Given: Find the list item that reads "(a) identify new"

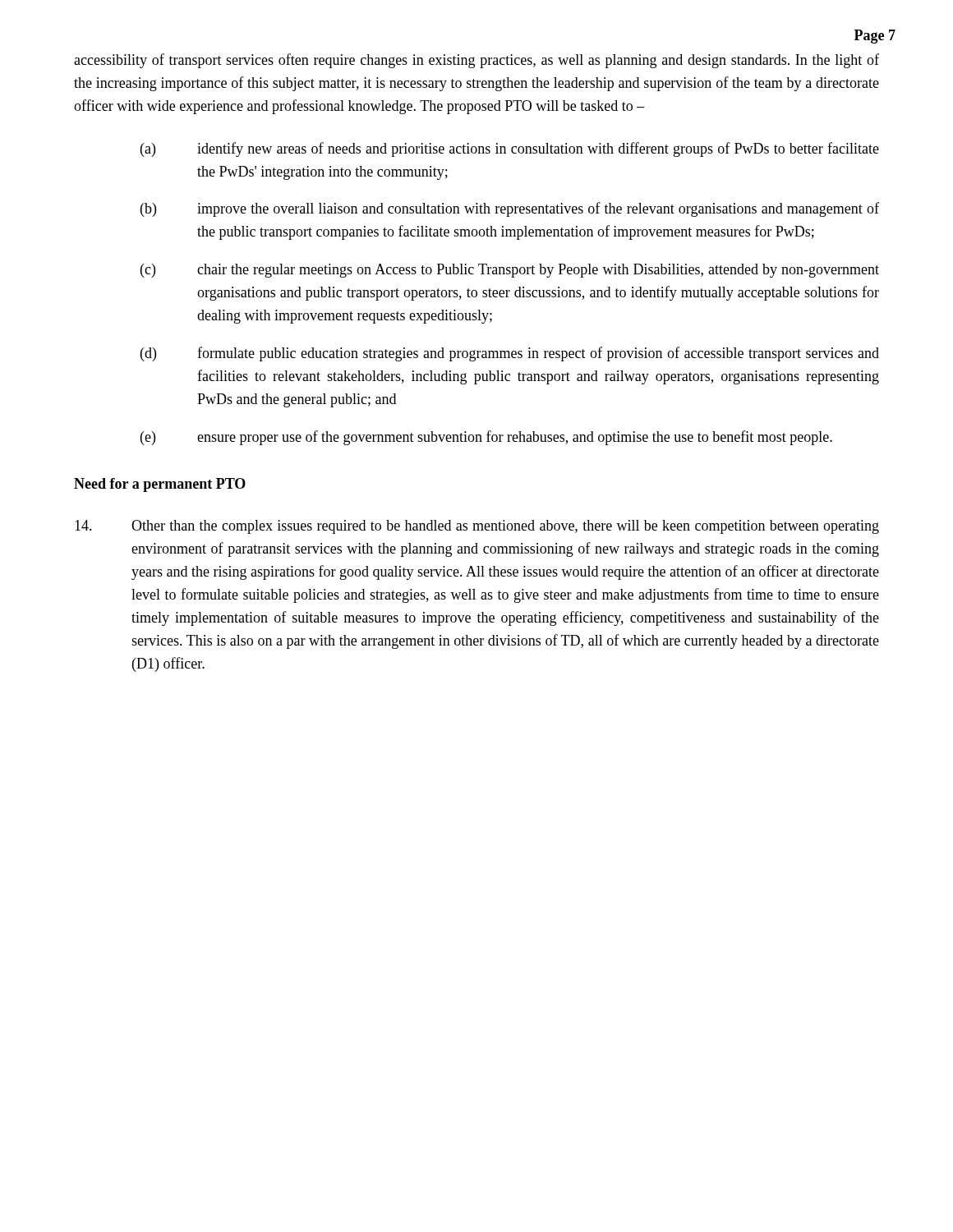Looking at the screenshot, I should point(509,161).
